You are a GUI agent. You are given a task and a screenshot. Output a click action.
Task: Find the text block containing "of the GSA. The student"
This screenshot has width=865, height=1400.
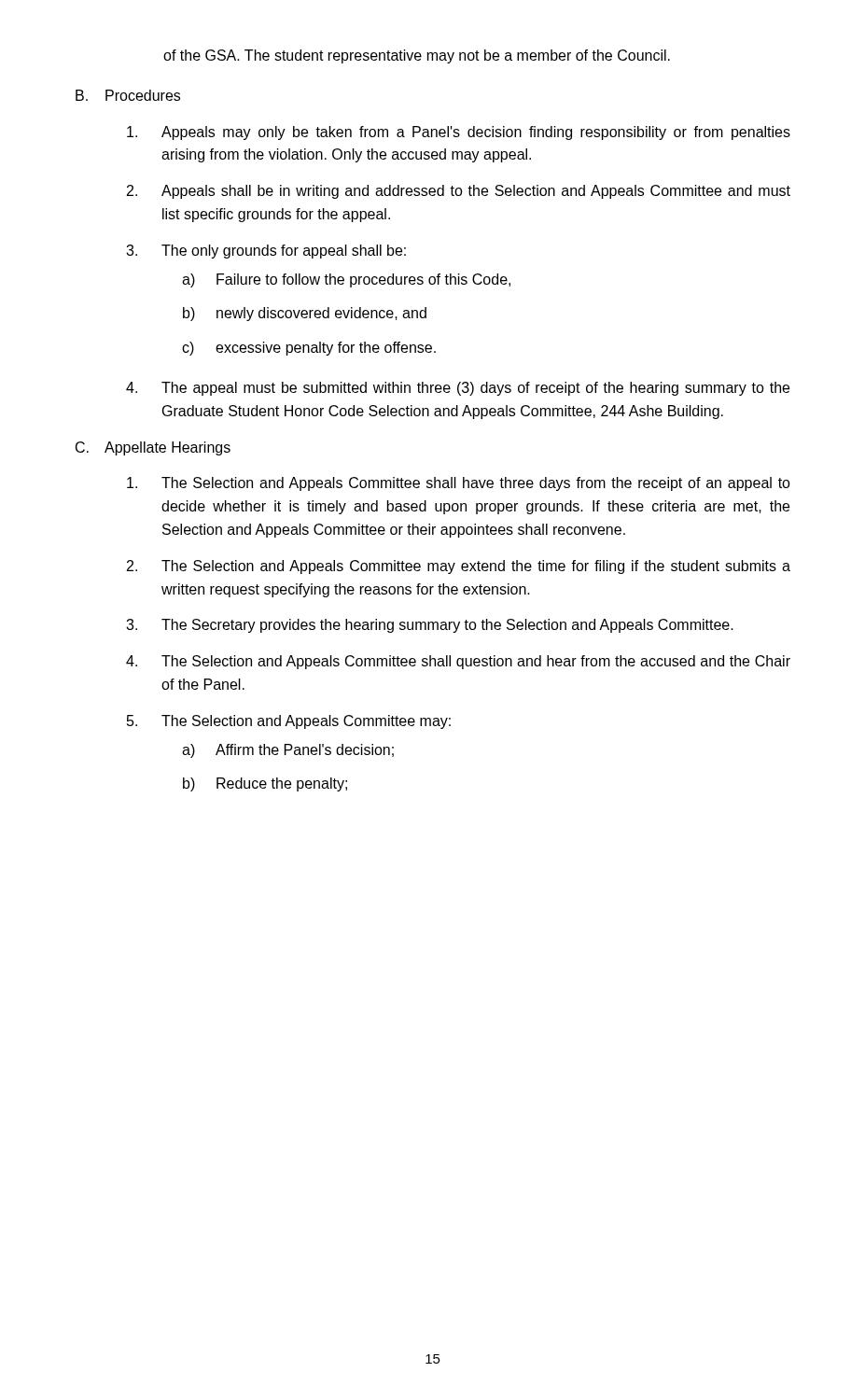tap(477, 56)
